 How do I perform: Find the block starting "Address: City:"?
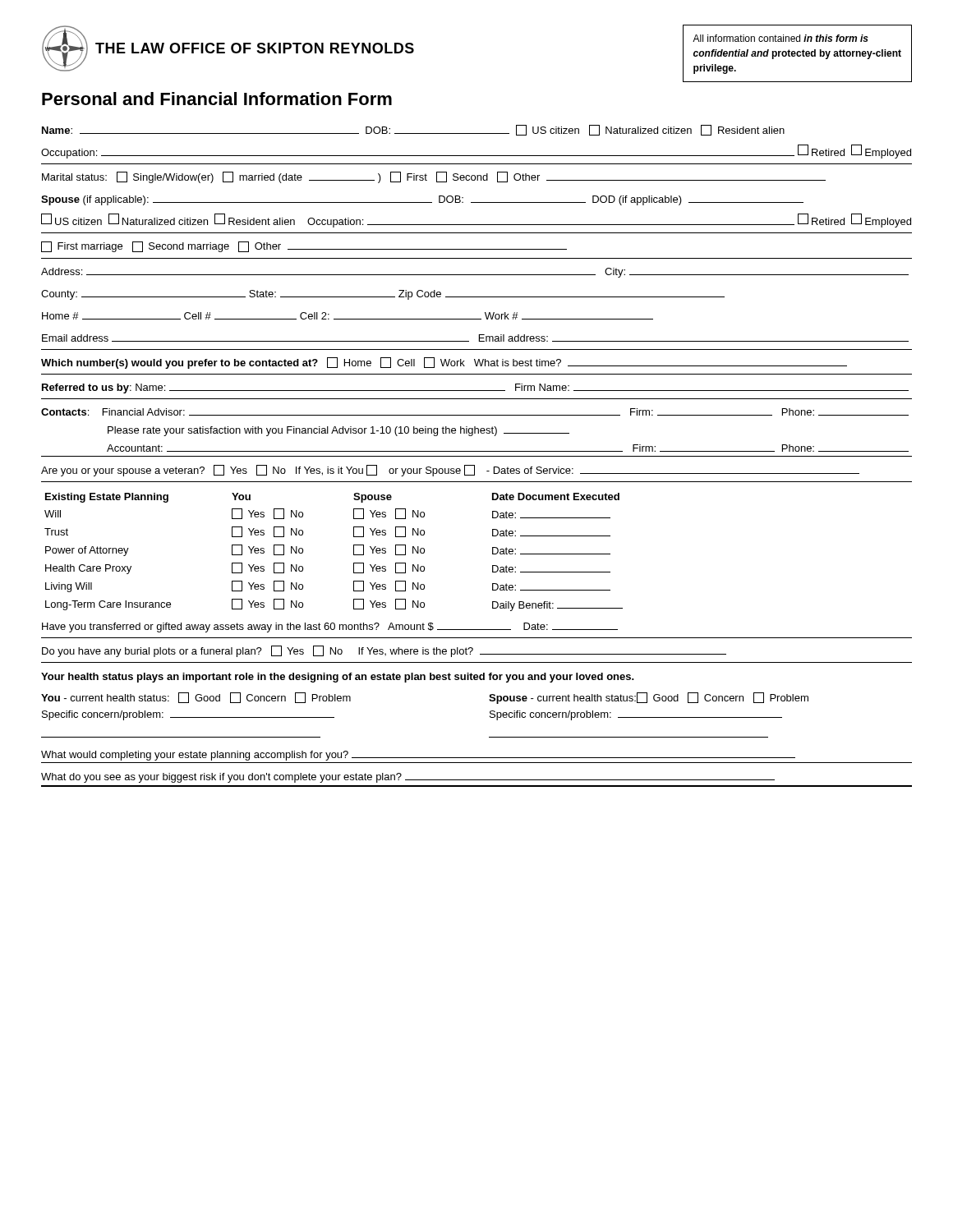pos(475,270)
